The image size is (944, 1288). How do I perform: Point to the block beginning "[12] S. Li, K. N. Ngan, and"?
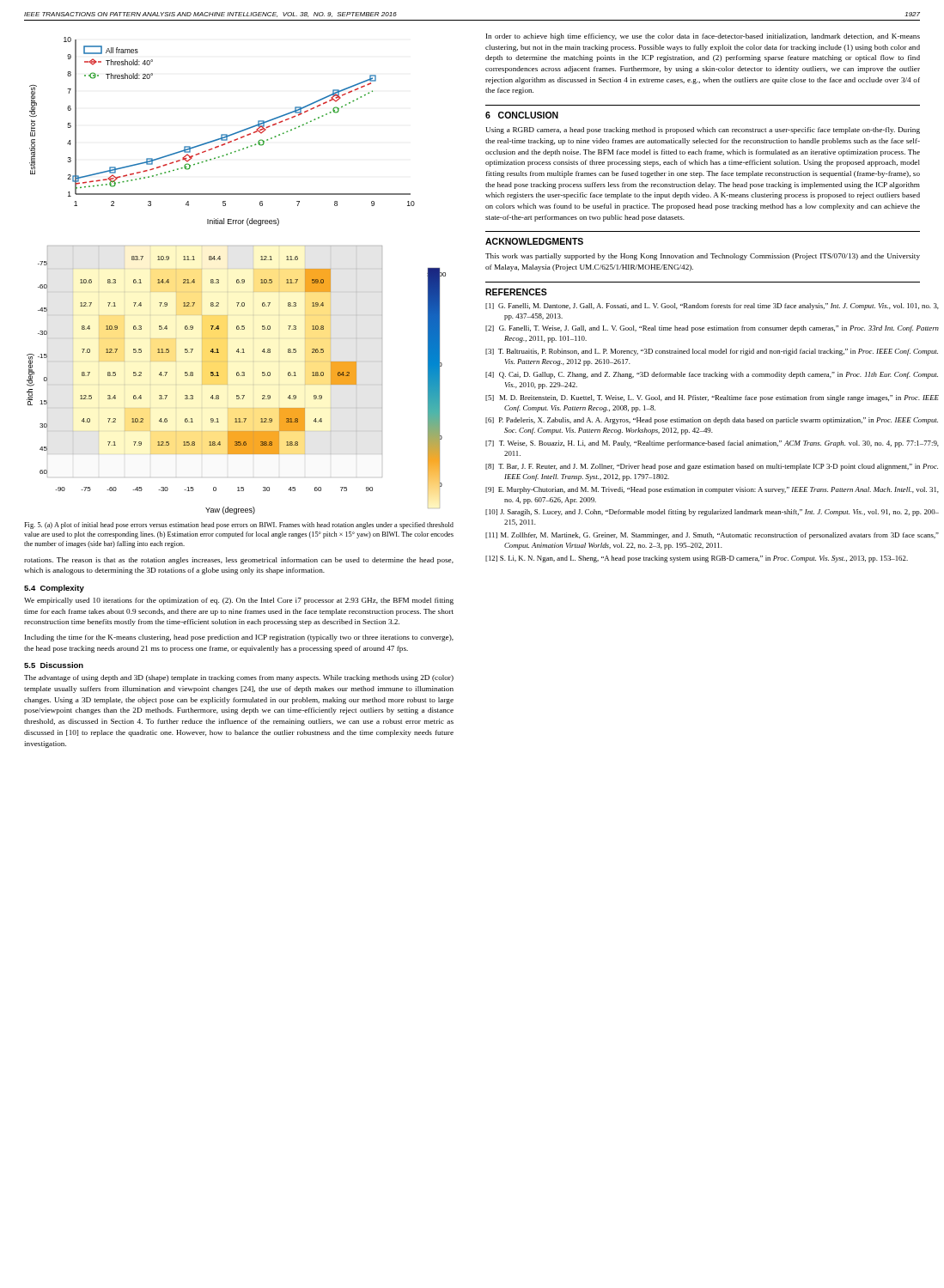[x=697, y=558]
